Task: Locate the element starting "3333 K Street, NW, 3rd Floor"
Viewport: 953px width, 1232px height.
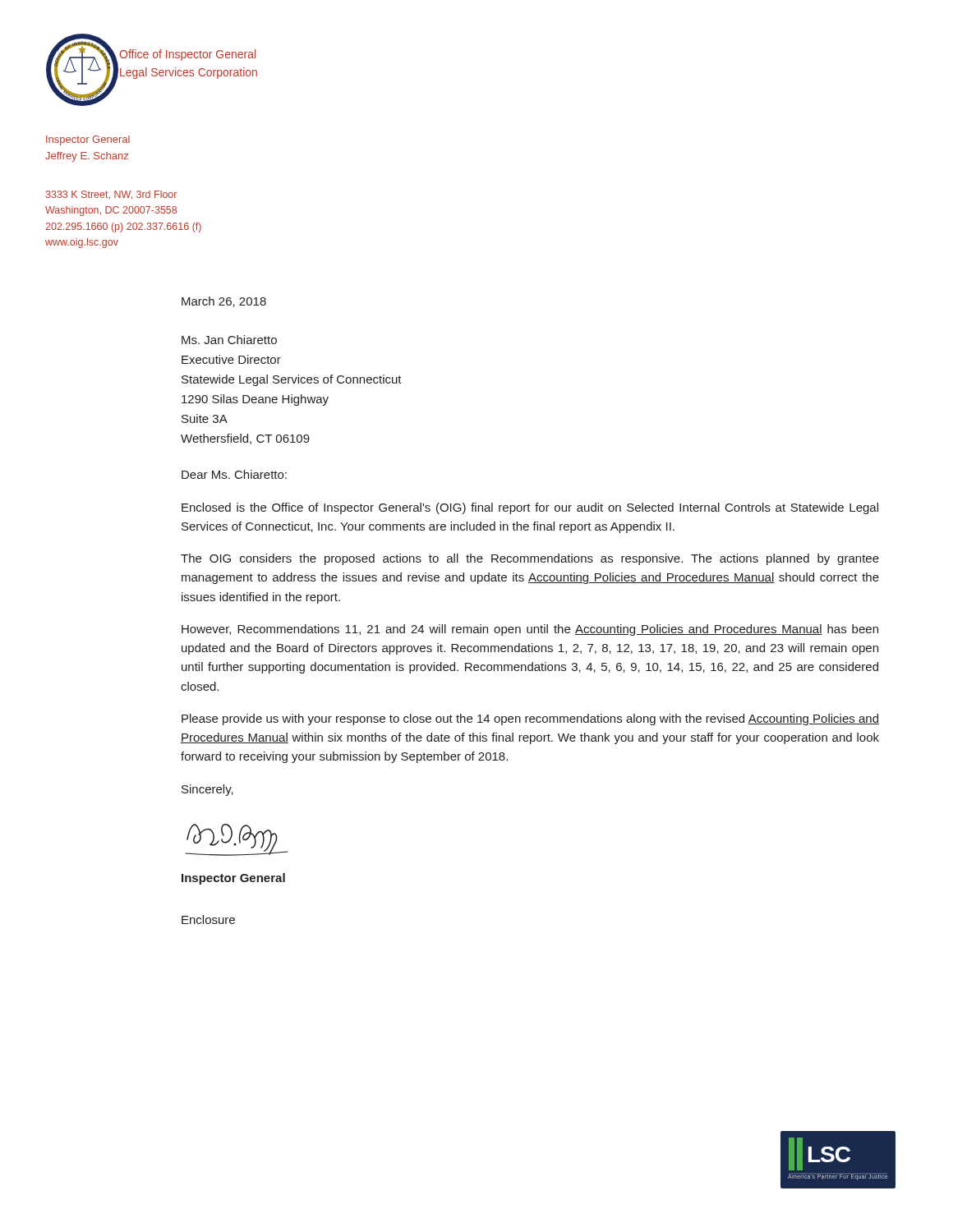Action: pos(123,218)
